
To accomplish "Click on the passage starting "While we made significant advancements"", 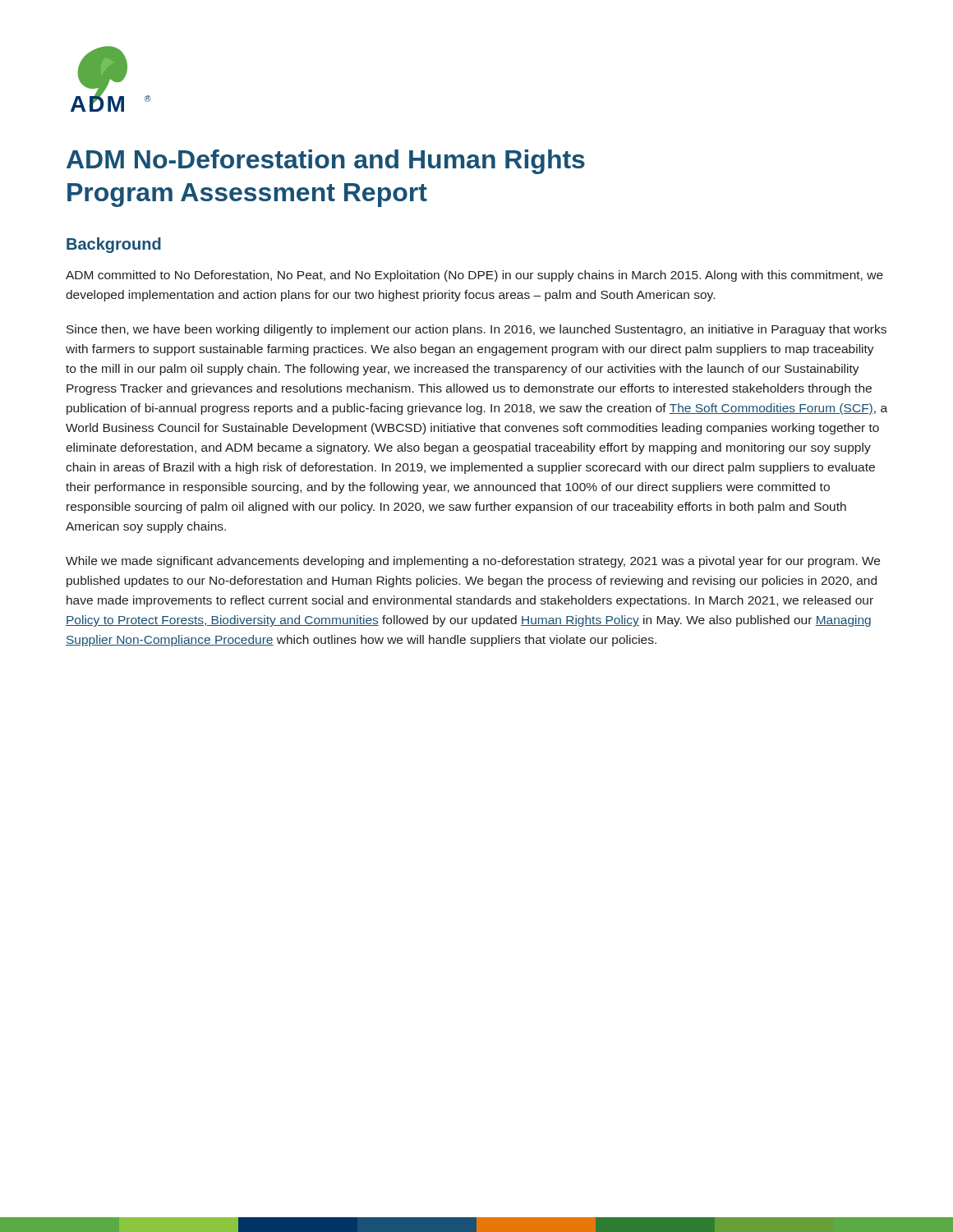I will (473, 600).
